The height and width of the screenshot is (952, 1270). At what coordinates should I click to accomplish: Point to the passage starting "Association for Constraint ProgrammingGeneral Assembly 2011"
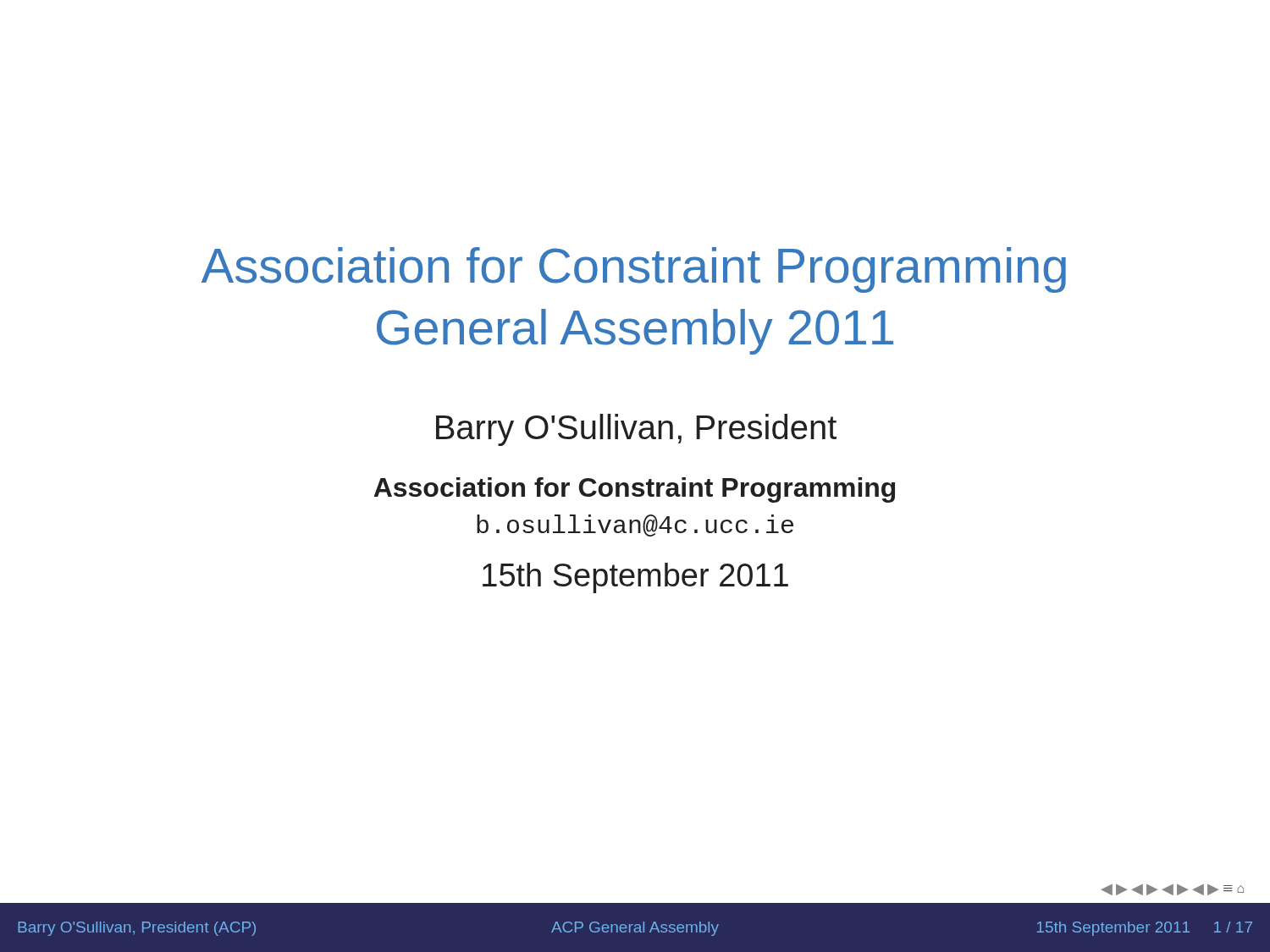tap(635, 297)
